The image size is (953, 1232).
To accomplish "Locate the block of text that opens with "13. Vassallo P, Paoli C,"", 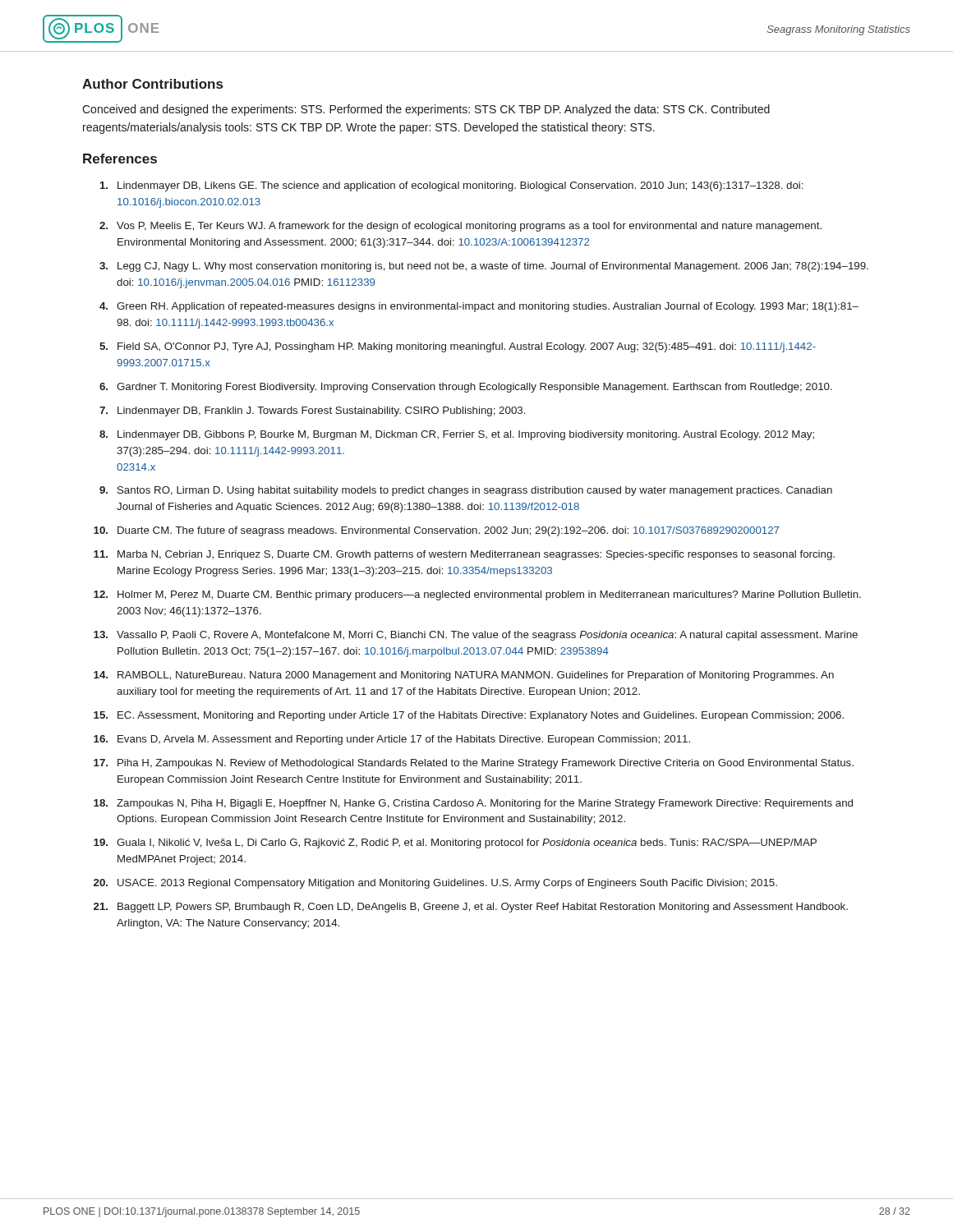I will [x=476, y=643].
